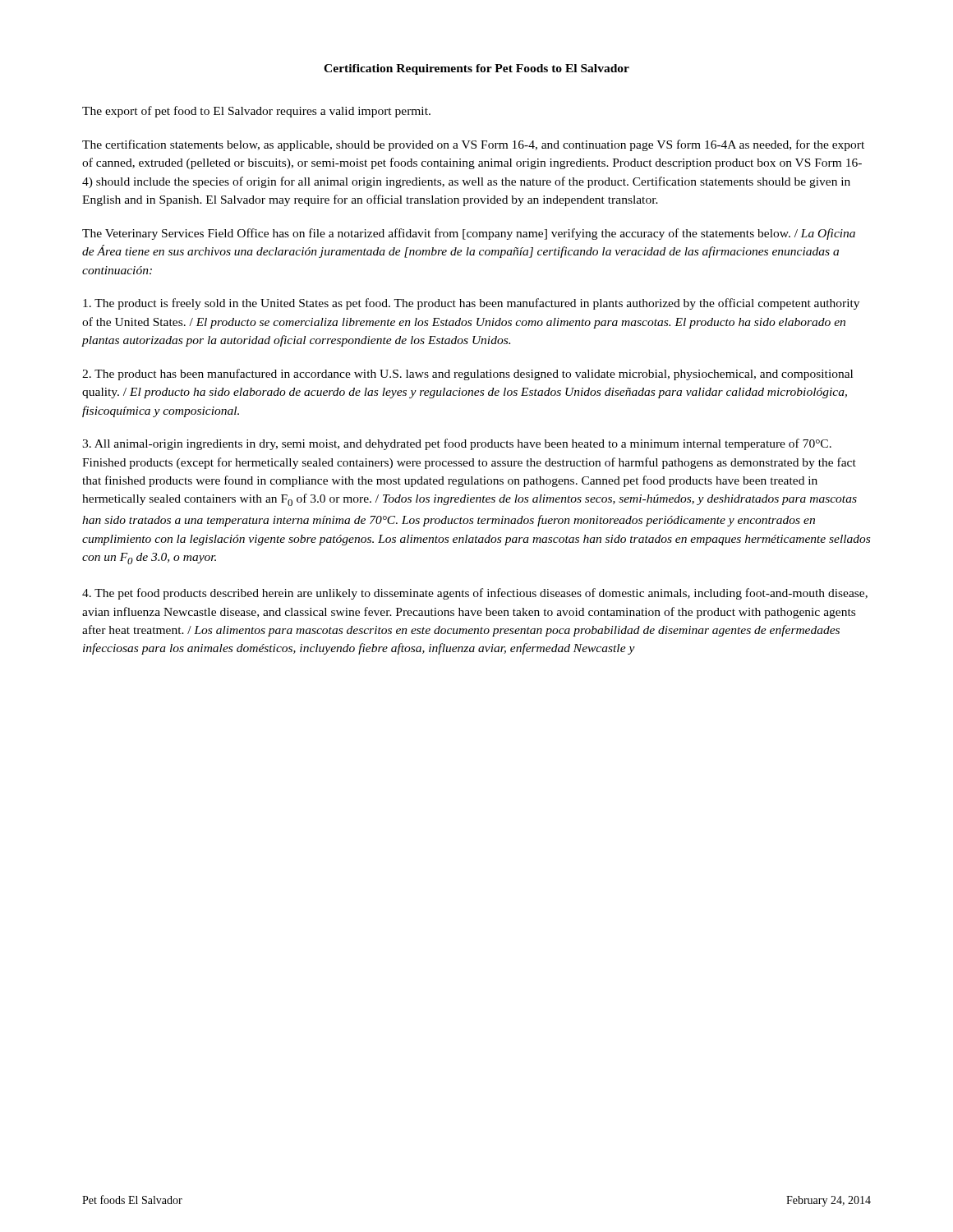Locate the block of text that opens with "4. The pet food products described herein are"
This screenshot has width=953, height=1232.
tap(475, 620)
